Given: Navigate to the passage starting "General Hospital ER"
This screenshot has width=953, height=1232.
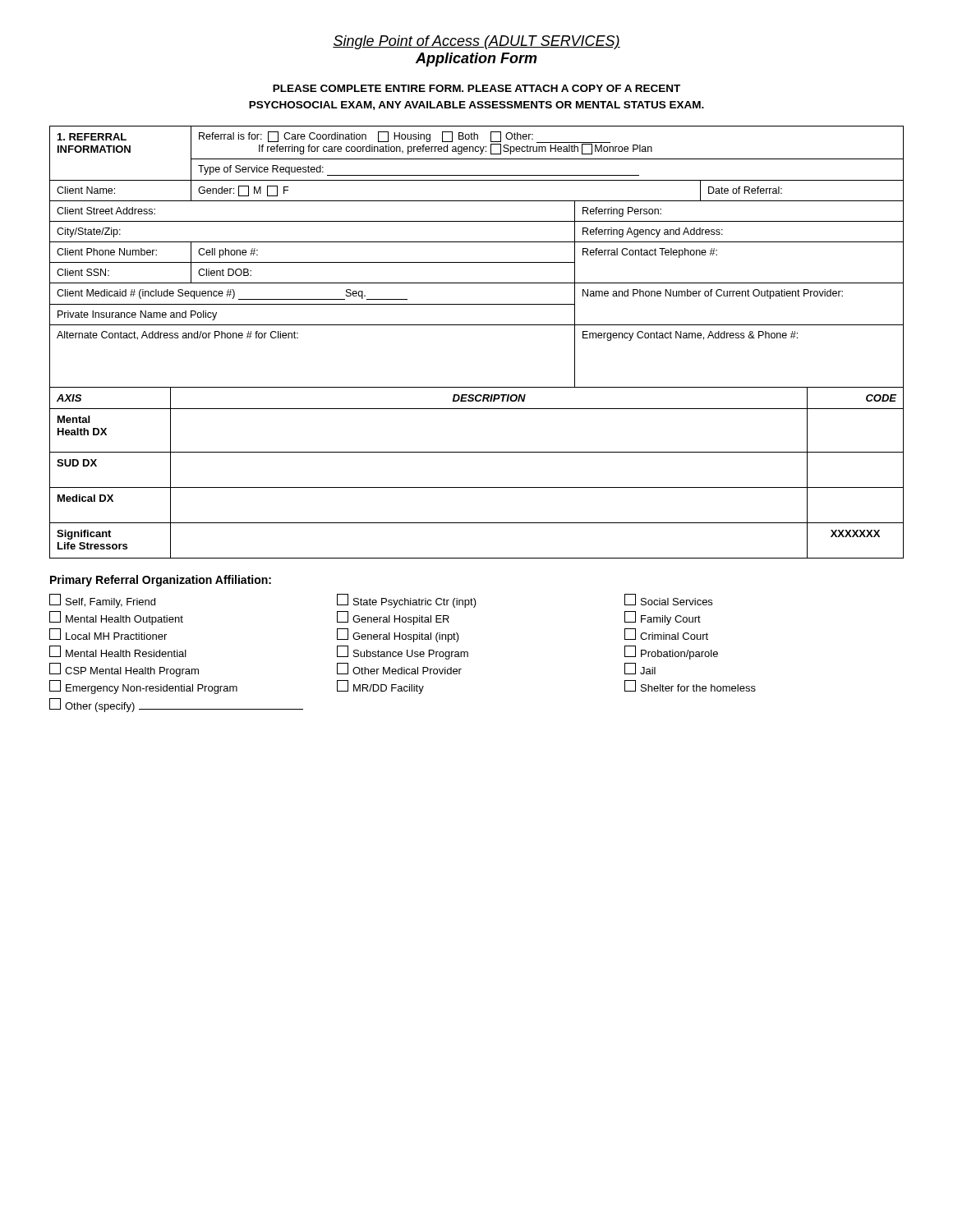Looking at the screenshot, I should pyautogui.click(x=393, y=618).
